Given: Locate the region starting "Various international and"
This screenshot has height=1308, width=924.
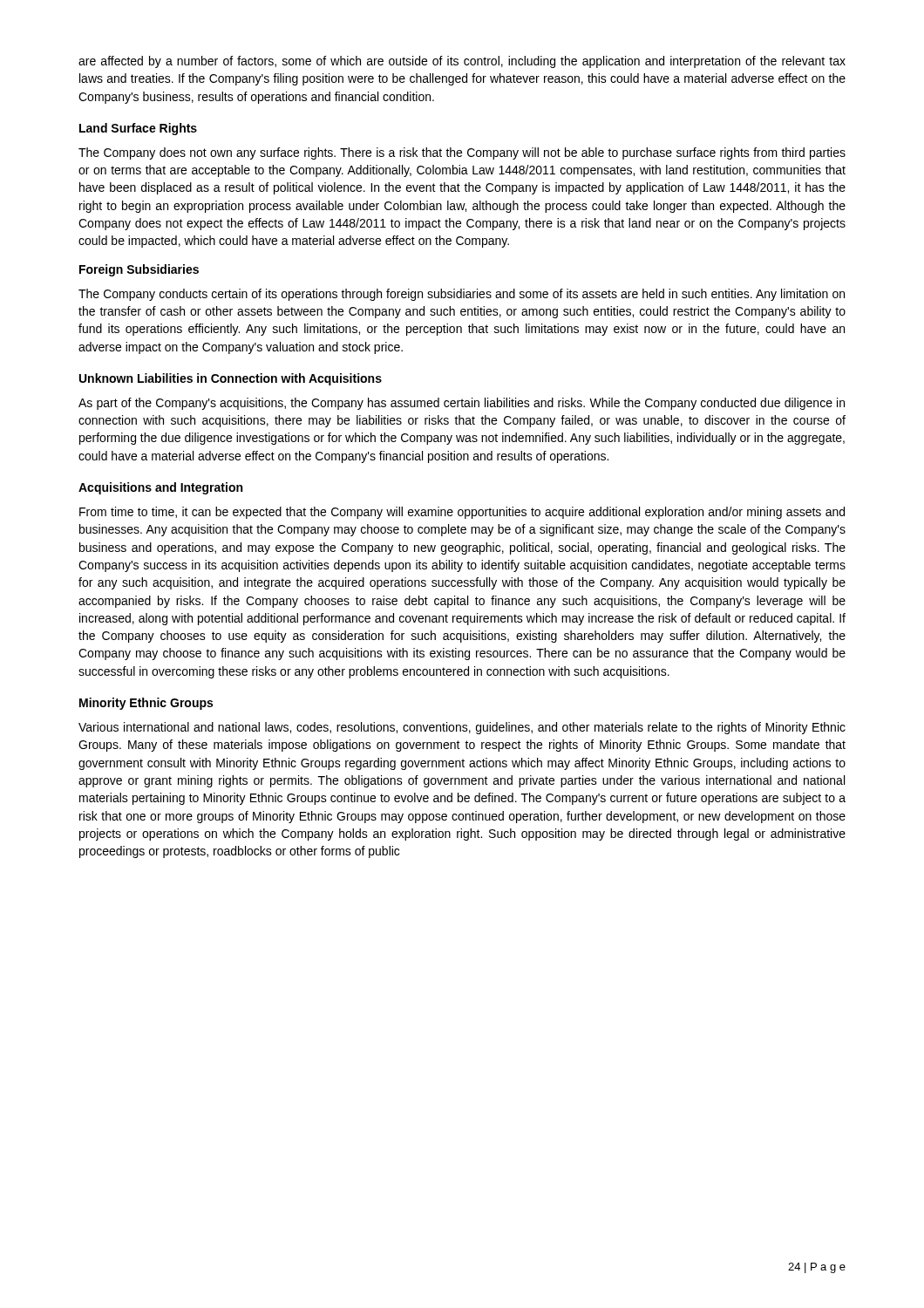Looking at the screenshot, I should click(x=462, y=789).
